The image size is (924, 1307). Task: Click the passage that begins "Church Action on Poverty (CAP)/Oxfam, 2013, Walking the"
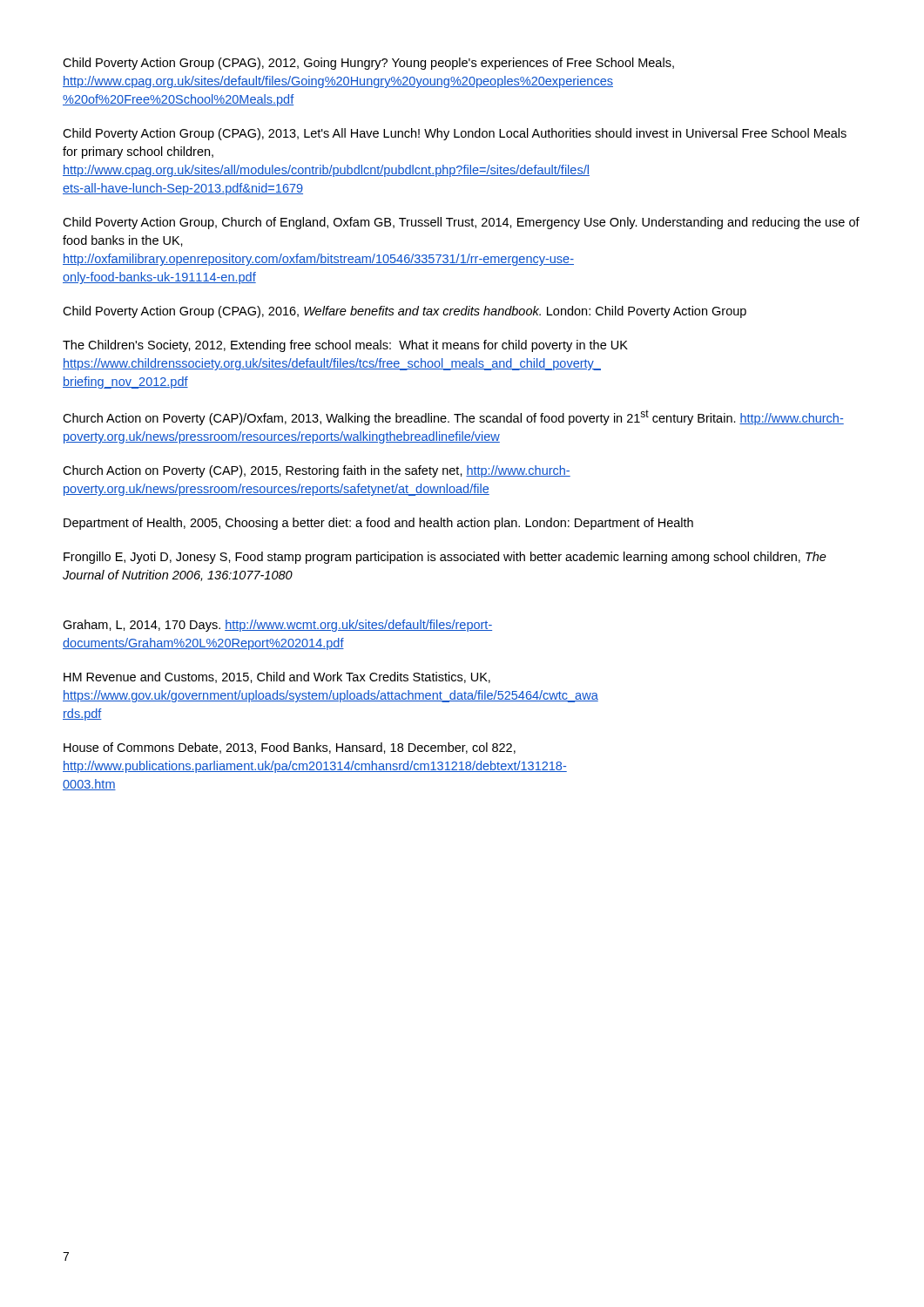(453, 426)
